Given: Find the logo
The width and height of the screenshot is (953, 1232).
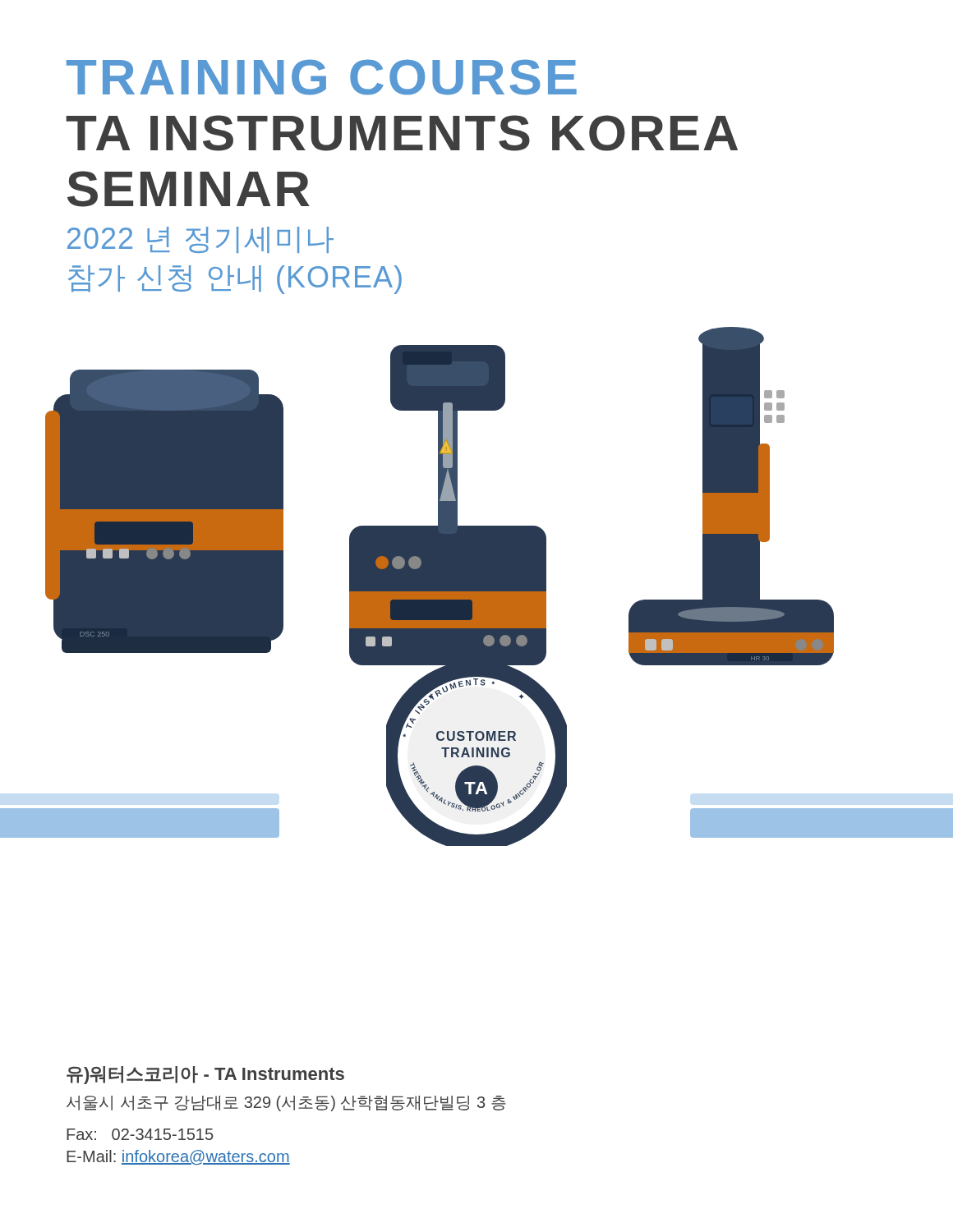Looking at the screenshot, I should pos(476,756).
